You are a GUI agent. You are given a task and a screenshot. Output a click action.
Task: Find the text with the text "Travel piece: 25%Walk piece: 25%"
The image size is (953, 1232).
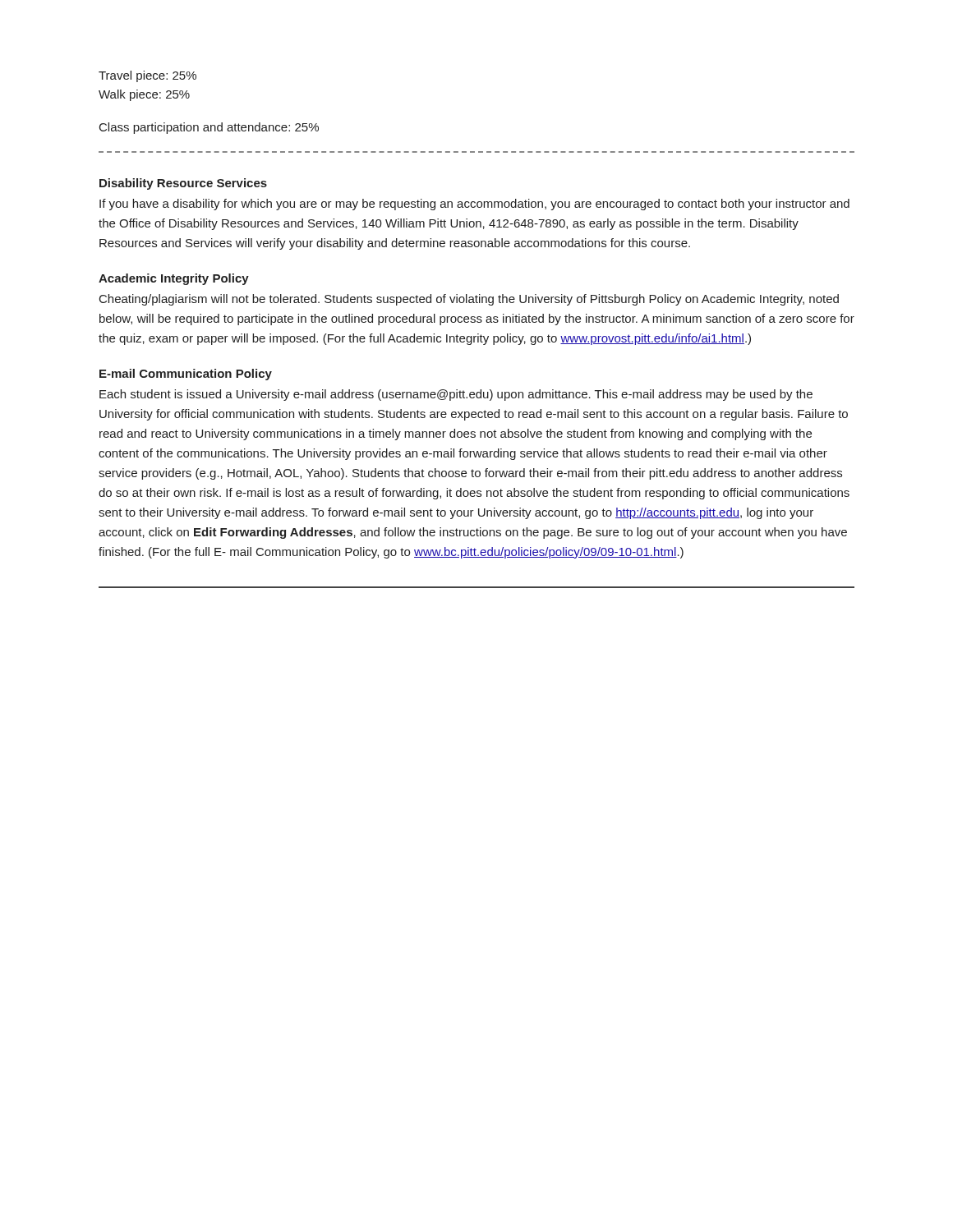click(147, 76)
